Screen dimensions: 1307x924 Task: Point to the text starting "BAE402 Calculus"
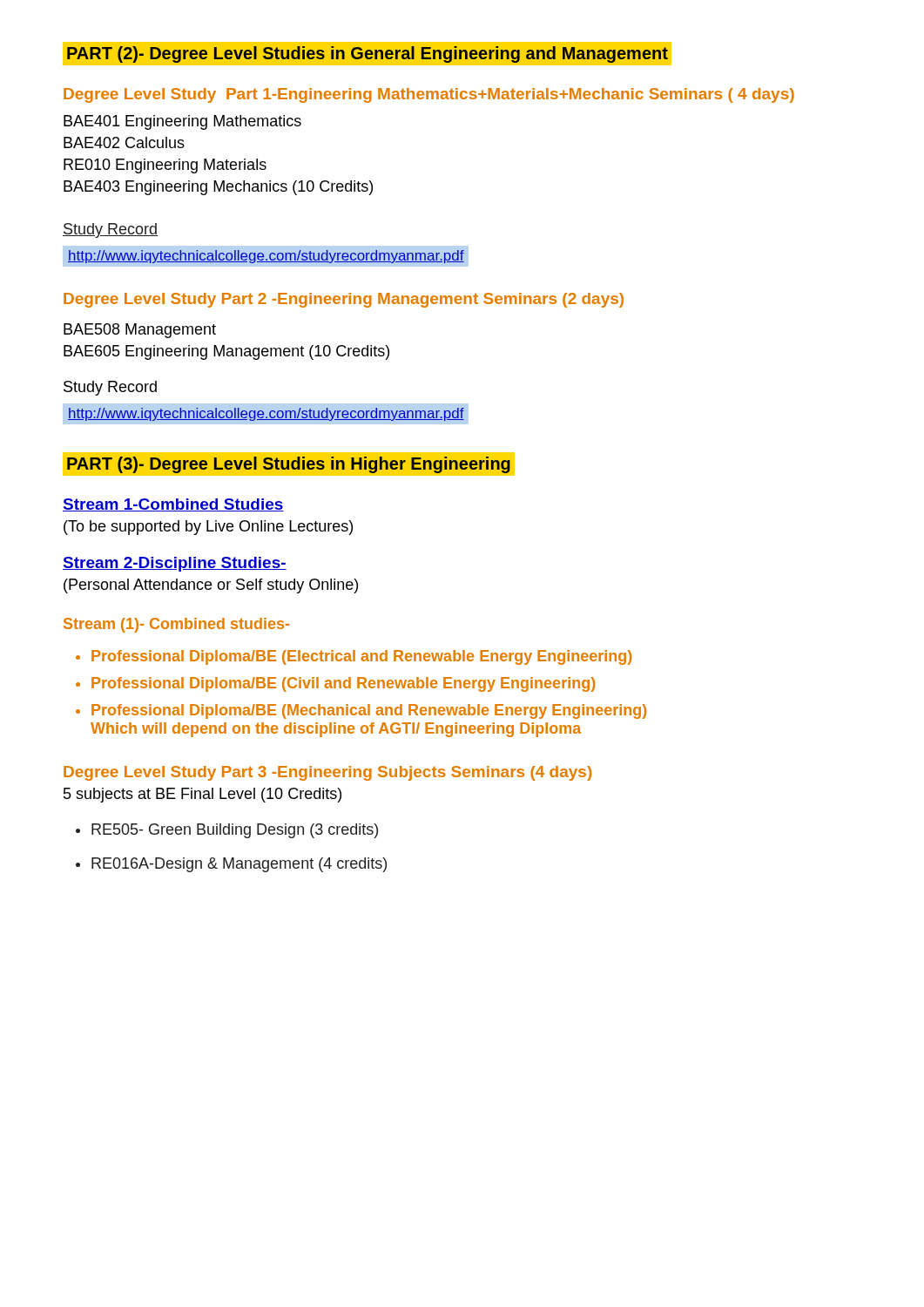tap(124, 143)
